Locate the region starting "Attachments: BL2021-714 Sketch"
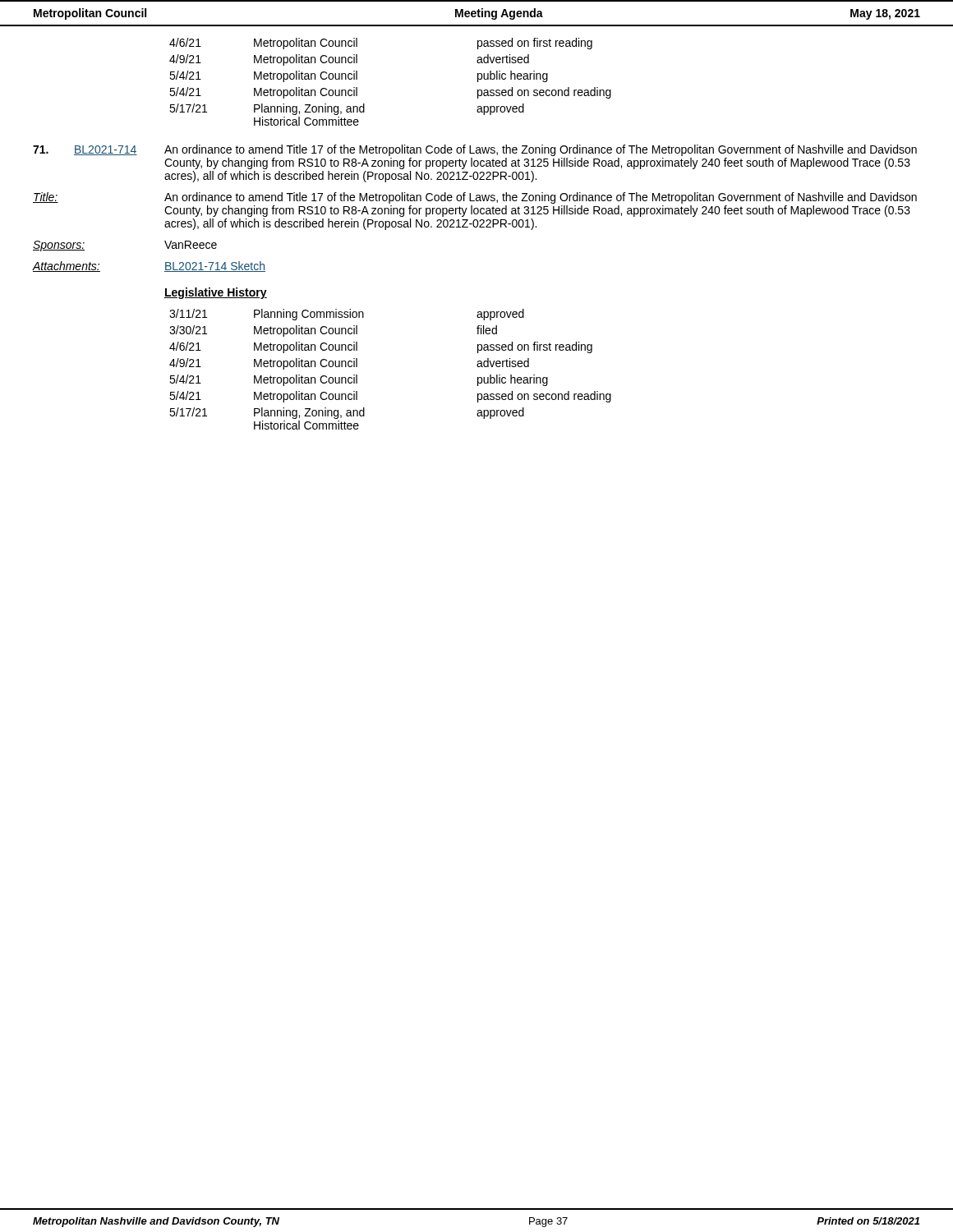Screen dimensions: 1232x953 click(67, 267)
